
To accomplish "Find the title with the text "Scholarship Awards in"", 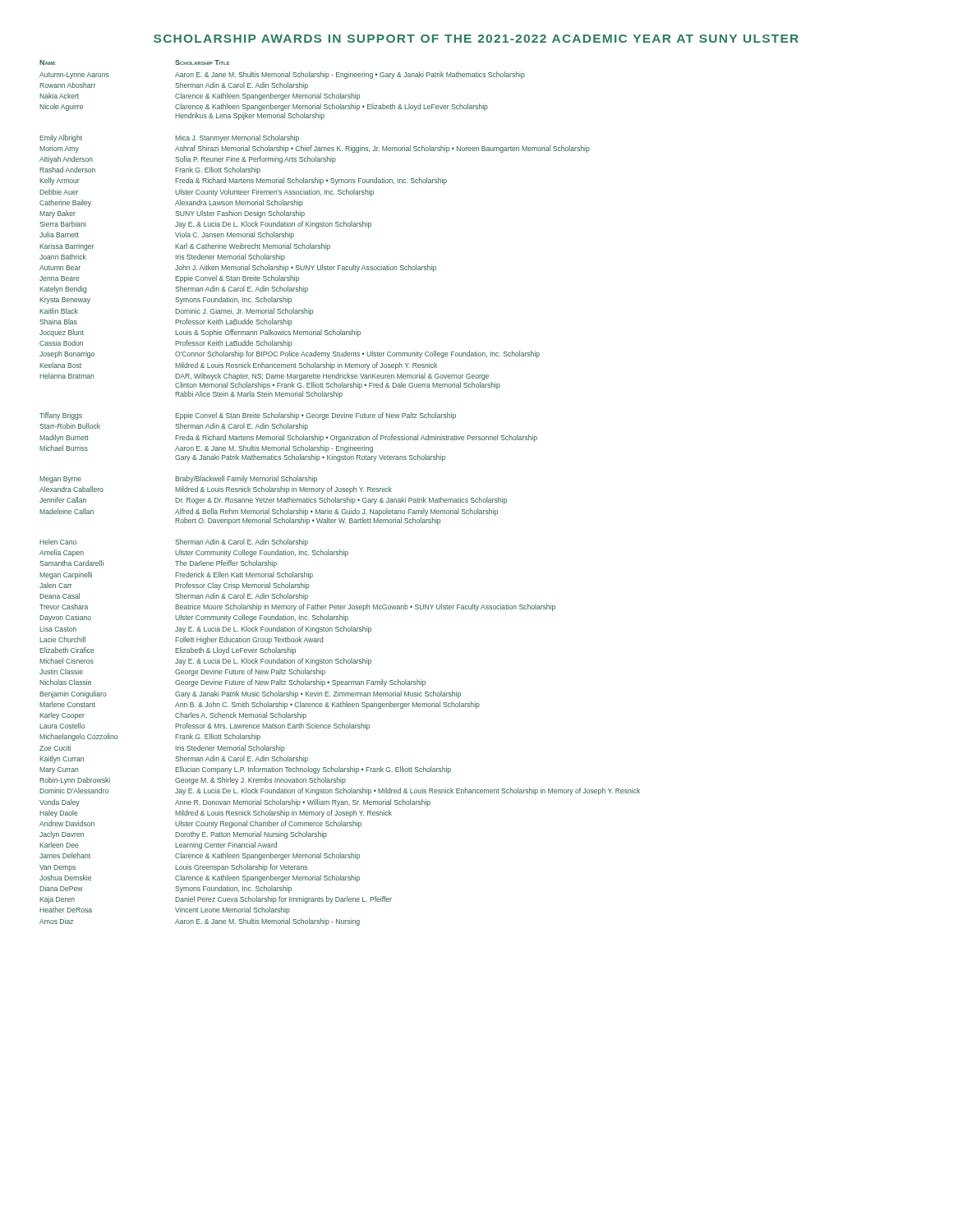I will 476,39.
